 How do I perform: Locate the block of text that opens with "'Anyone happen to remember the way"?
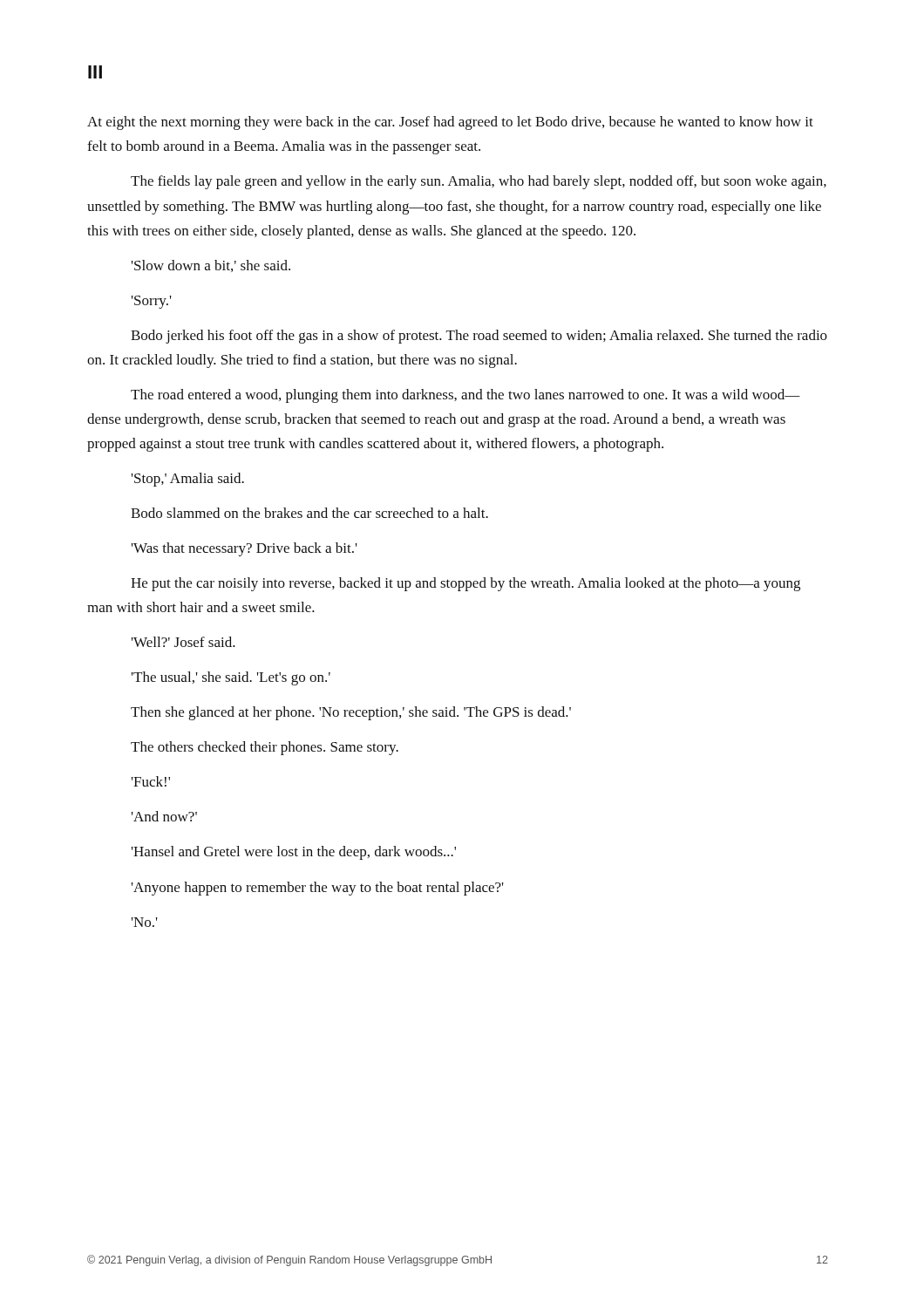coord(317,887)
